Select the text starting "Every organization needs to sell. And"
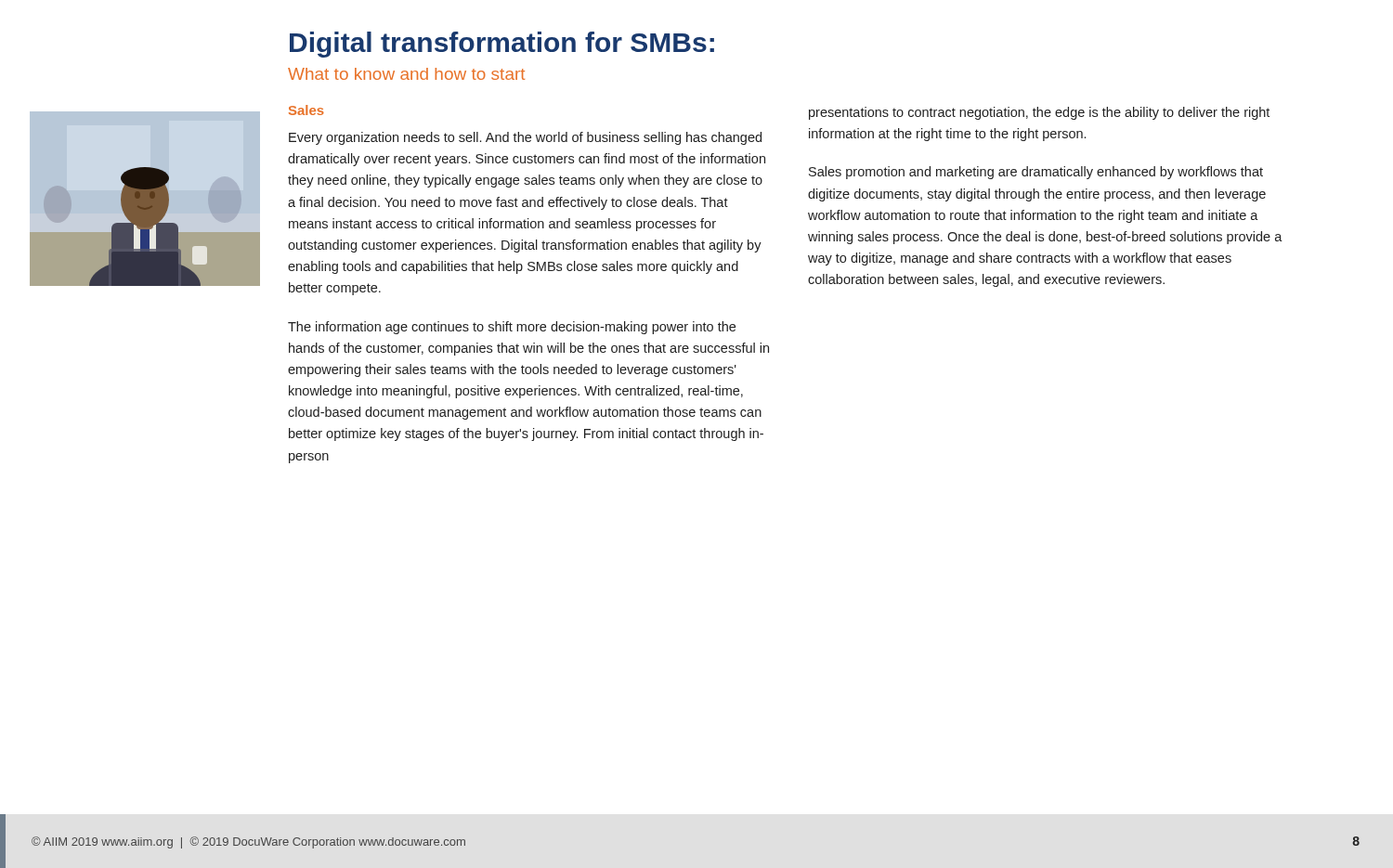Viewport: 1393px width, 868px height. pos(529,213)
